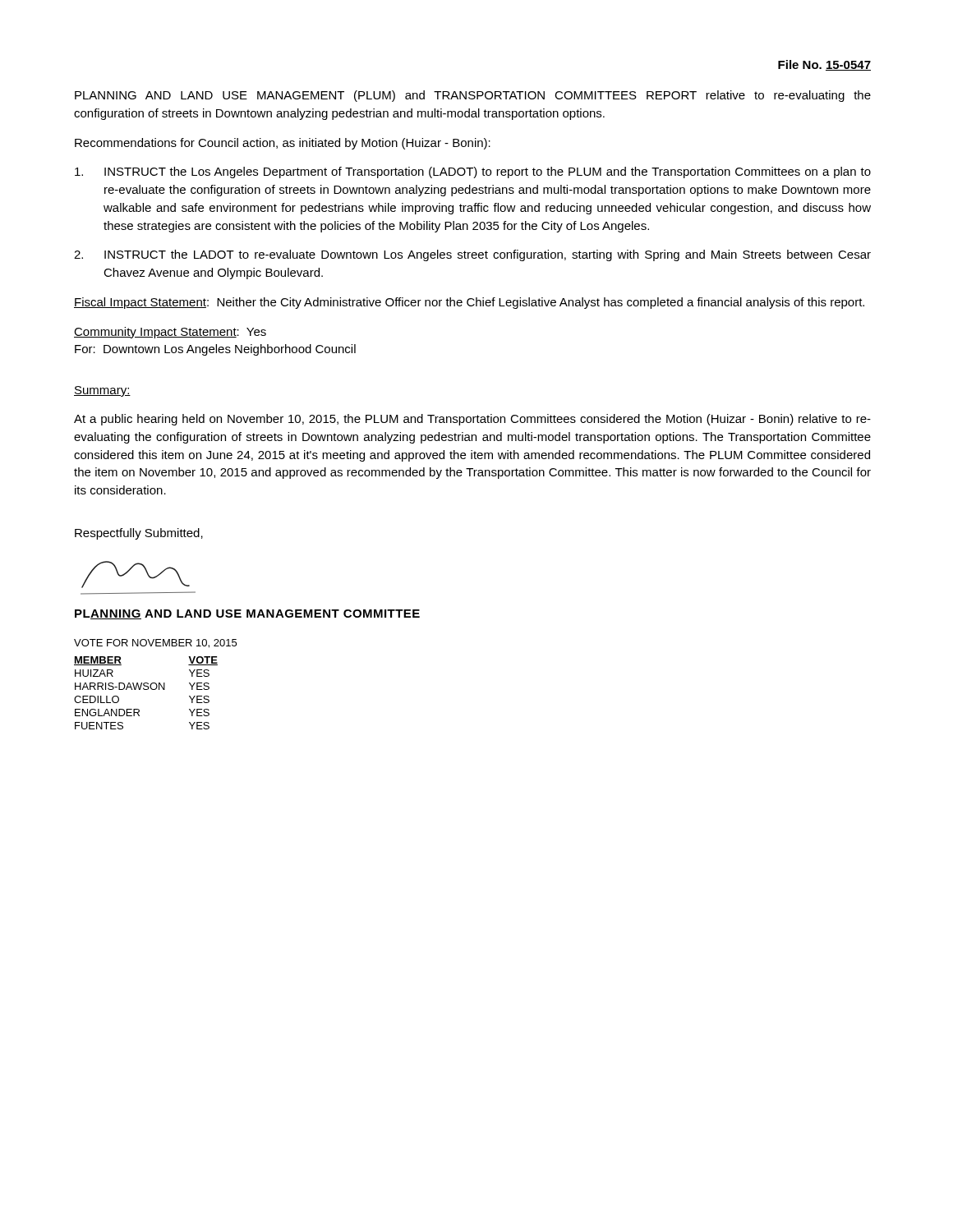This screenshot has width=953, height=1232.
Task: Where is the passage that starts "Recommendations for Council action, as initiated by Motion"?
Action: coord(283,142)
